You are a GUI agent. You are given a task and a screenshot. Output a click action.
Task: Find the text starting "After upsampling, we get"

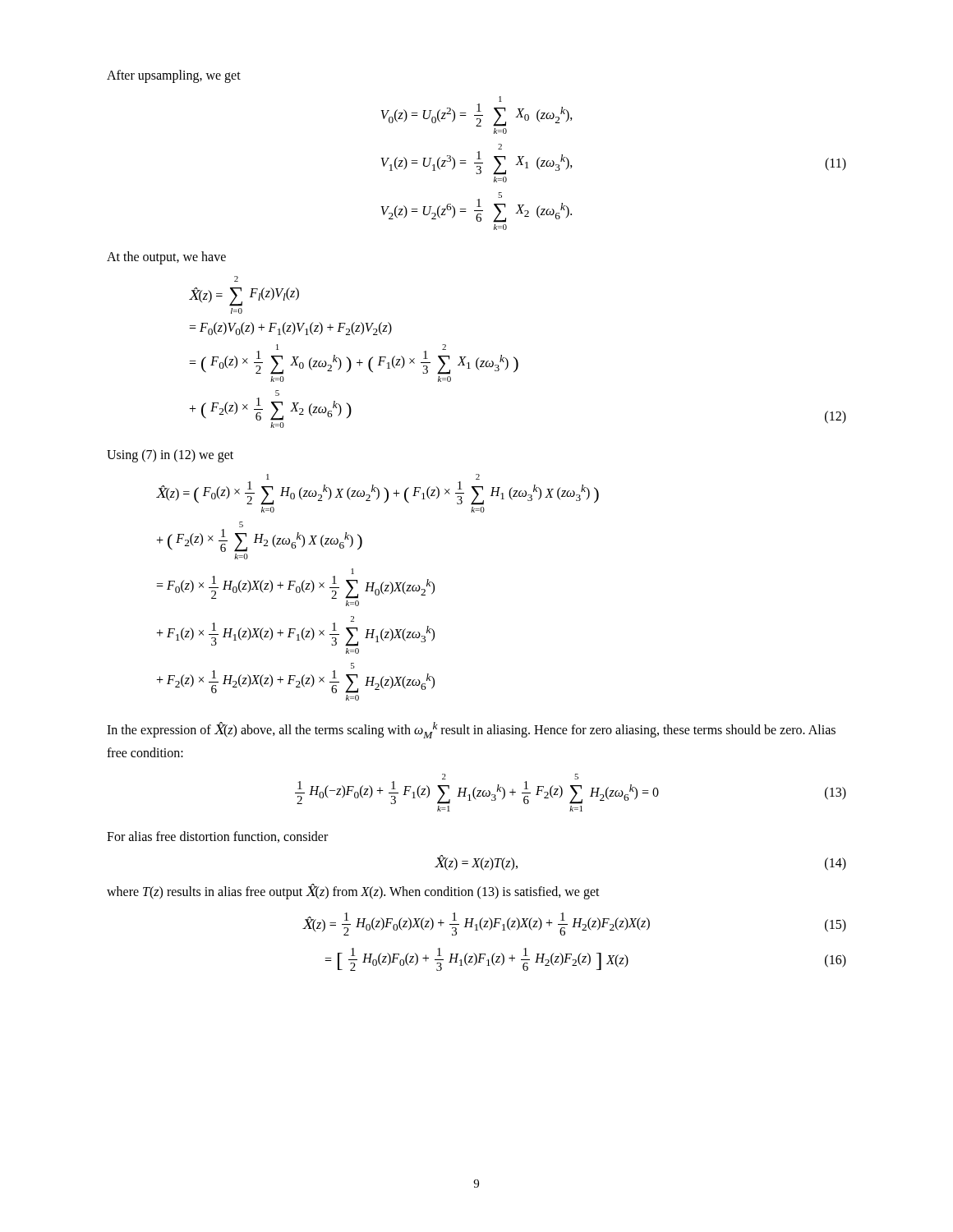174,75
